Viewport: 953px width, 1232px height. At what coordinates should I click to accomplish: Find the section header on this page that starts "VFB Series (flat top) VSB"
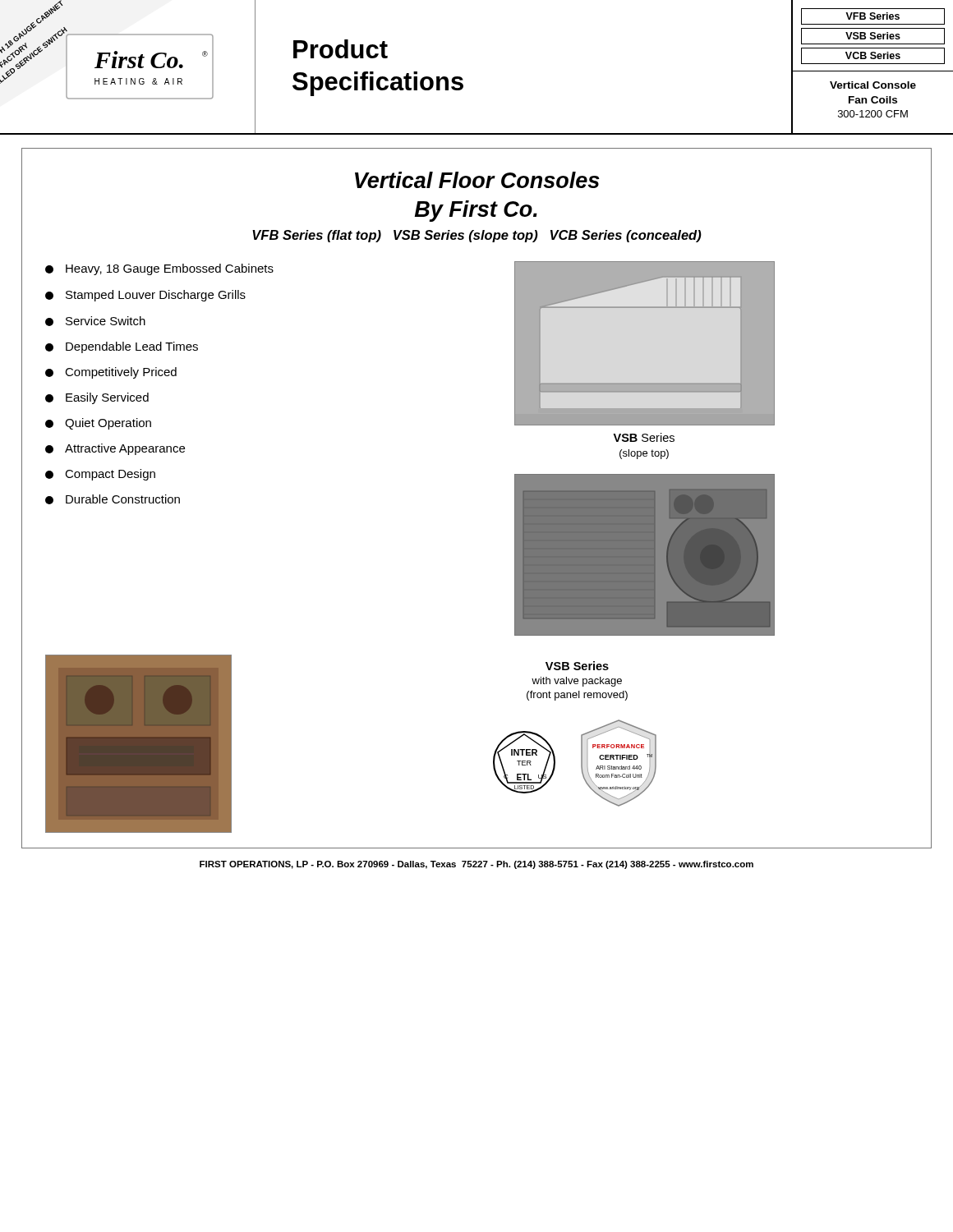coord(476,235)
